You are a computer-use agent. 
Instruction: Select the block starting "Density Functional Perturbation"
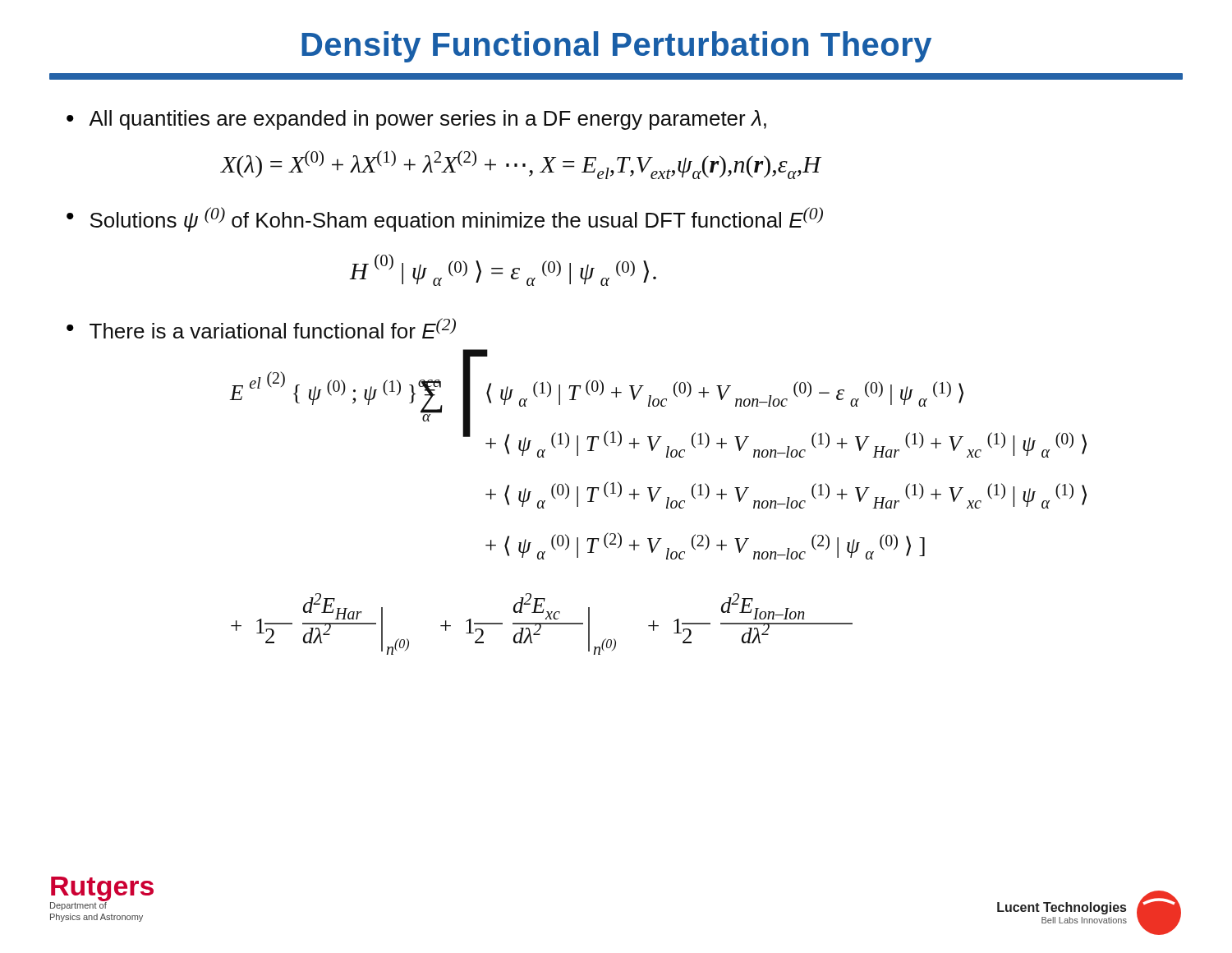pos(616,44)
